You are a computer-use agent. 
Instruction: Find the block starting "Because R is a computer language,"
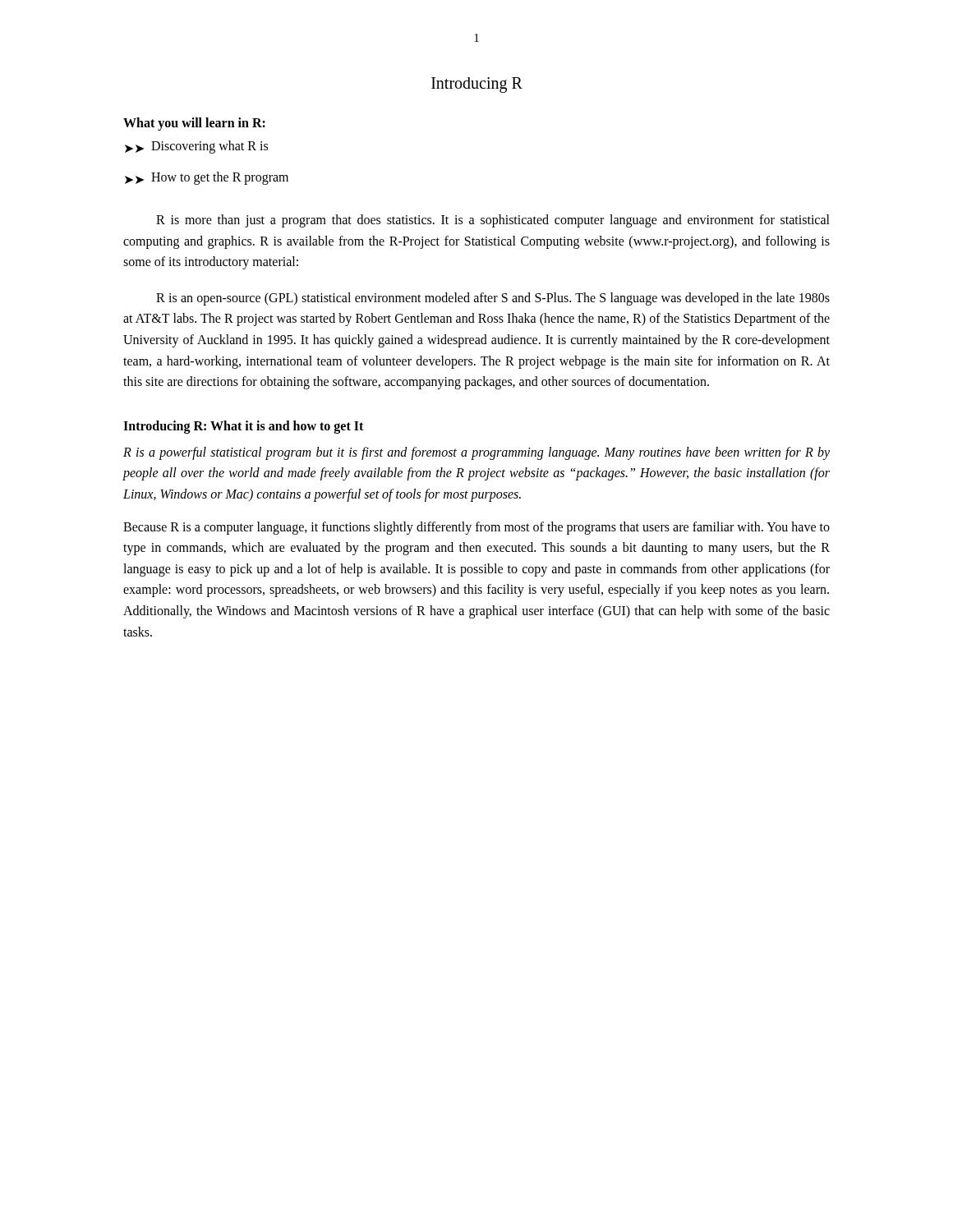coord(476,579)
